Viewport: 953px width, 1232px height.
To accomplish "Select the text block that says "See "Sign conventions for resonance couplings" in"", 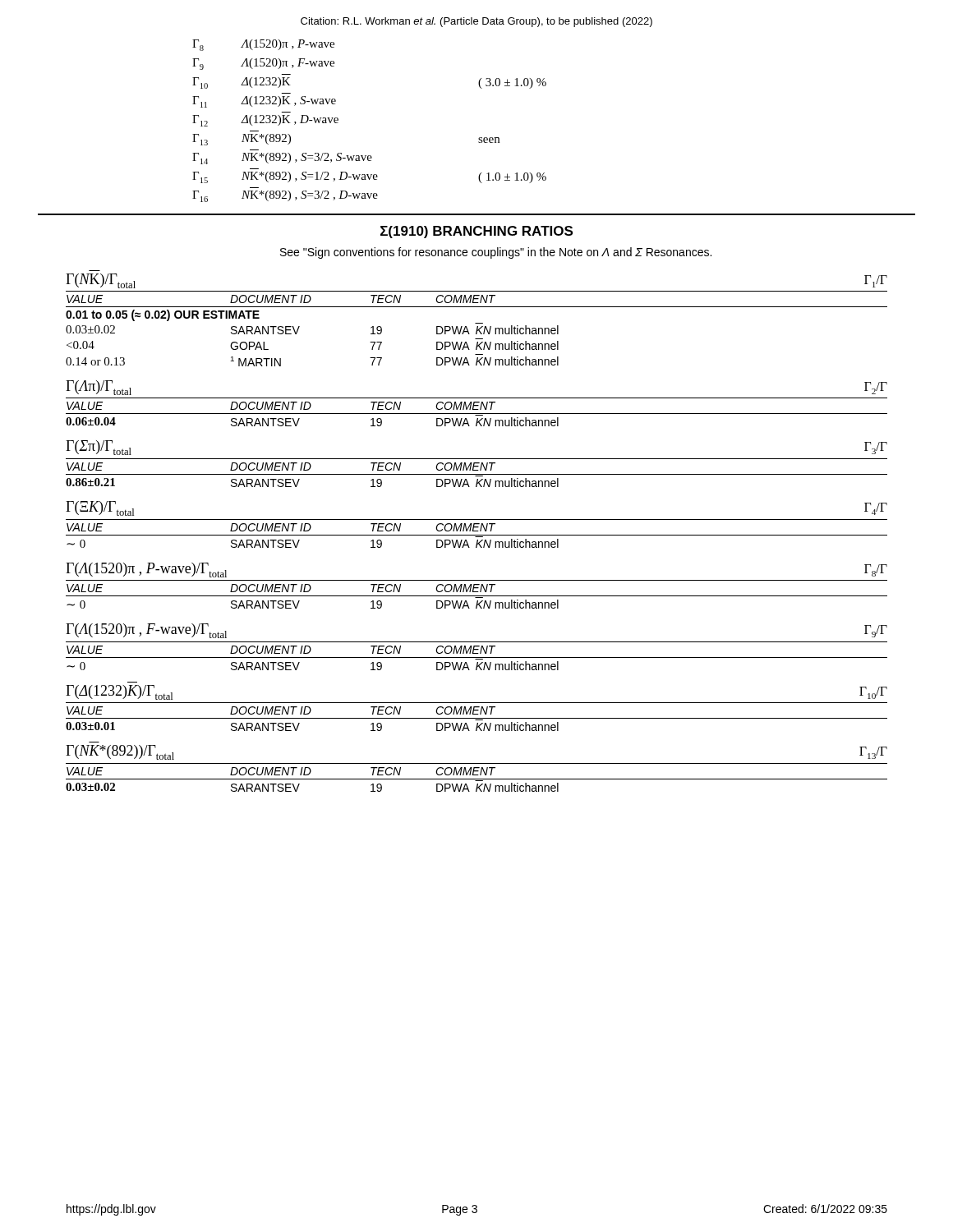I will [496, 252].
